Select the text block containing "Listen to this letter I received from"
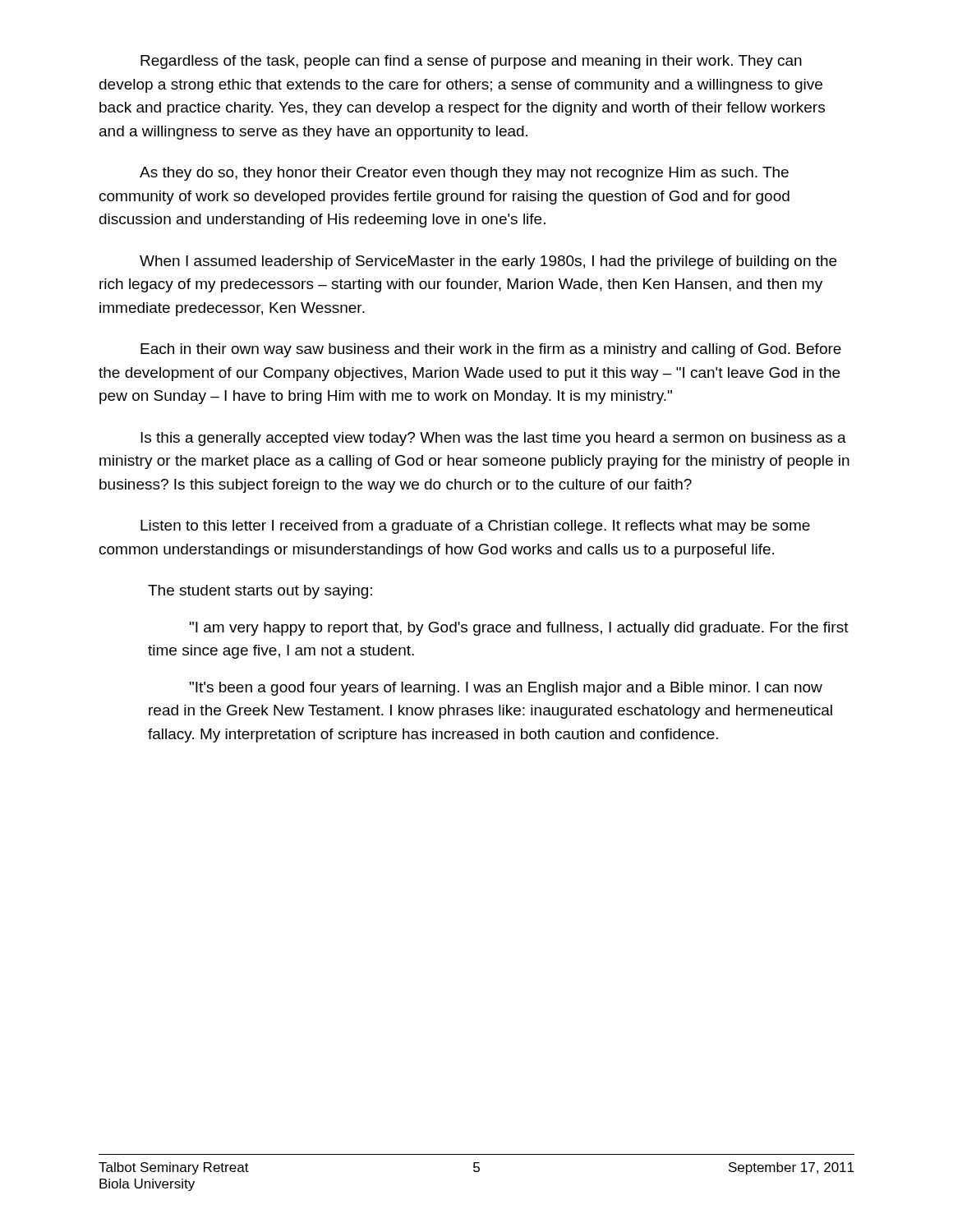 [x=454, y=537]
